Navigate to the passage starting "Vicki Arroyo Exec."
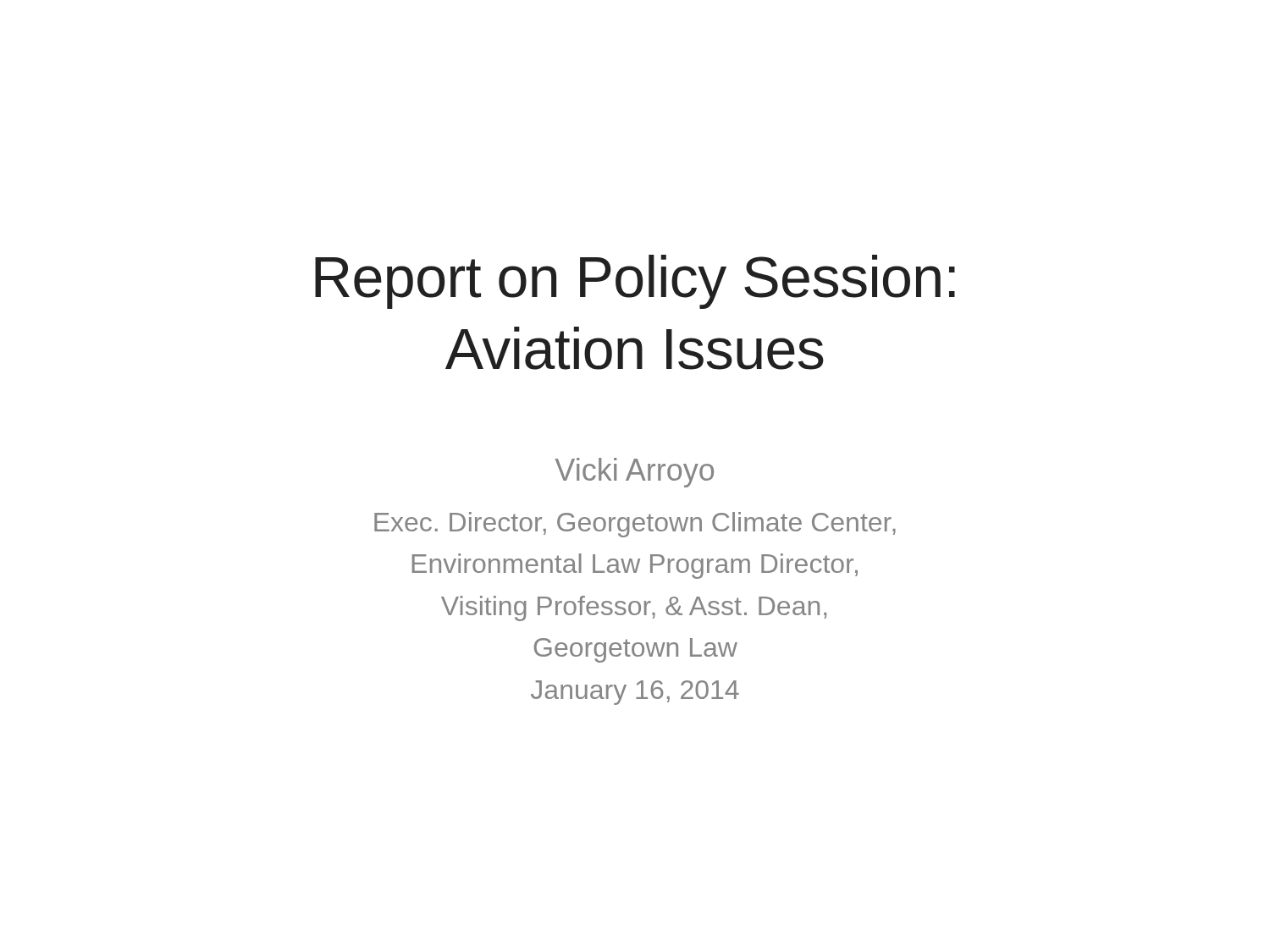 [635, 582]
